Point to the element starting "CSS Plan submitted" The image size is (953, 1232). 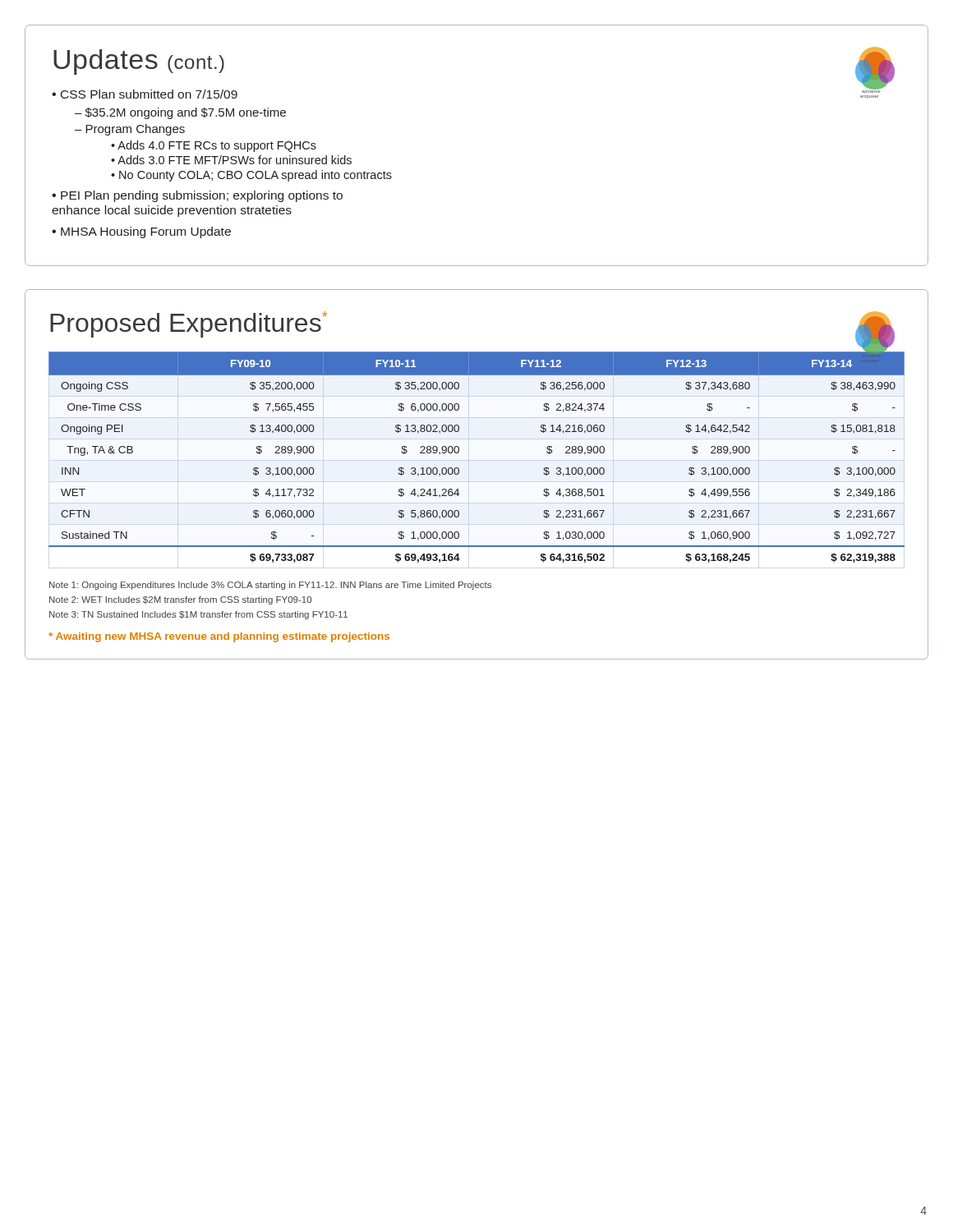pos(144,92)
